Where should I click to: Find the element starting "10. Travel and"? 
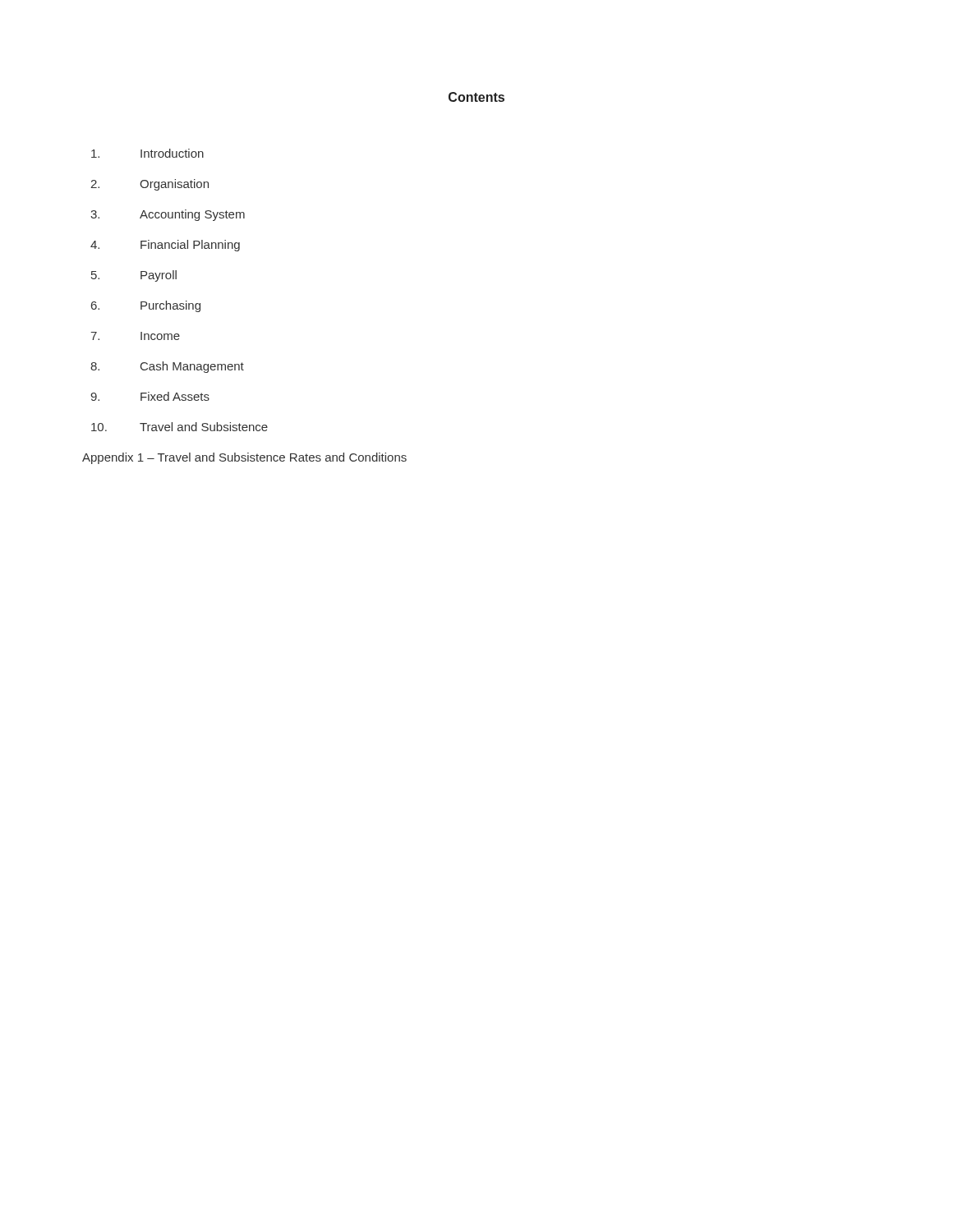(x=175, y=427)
